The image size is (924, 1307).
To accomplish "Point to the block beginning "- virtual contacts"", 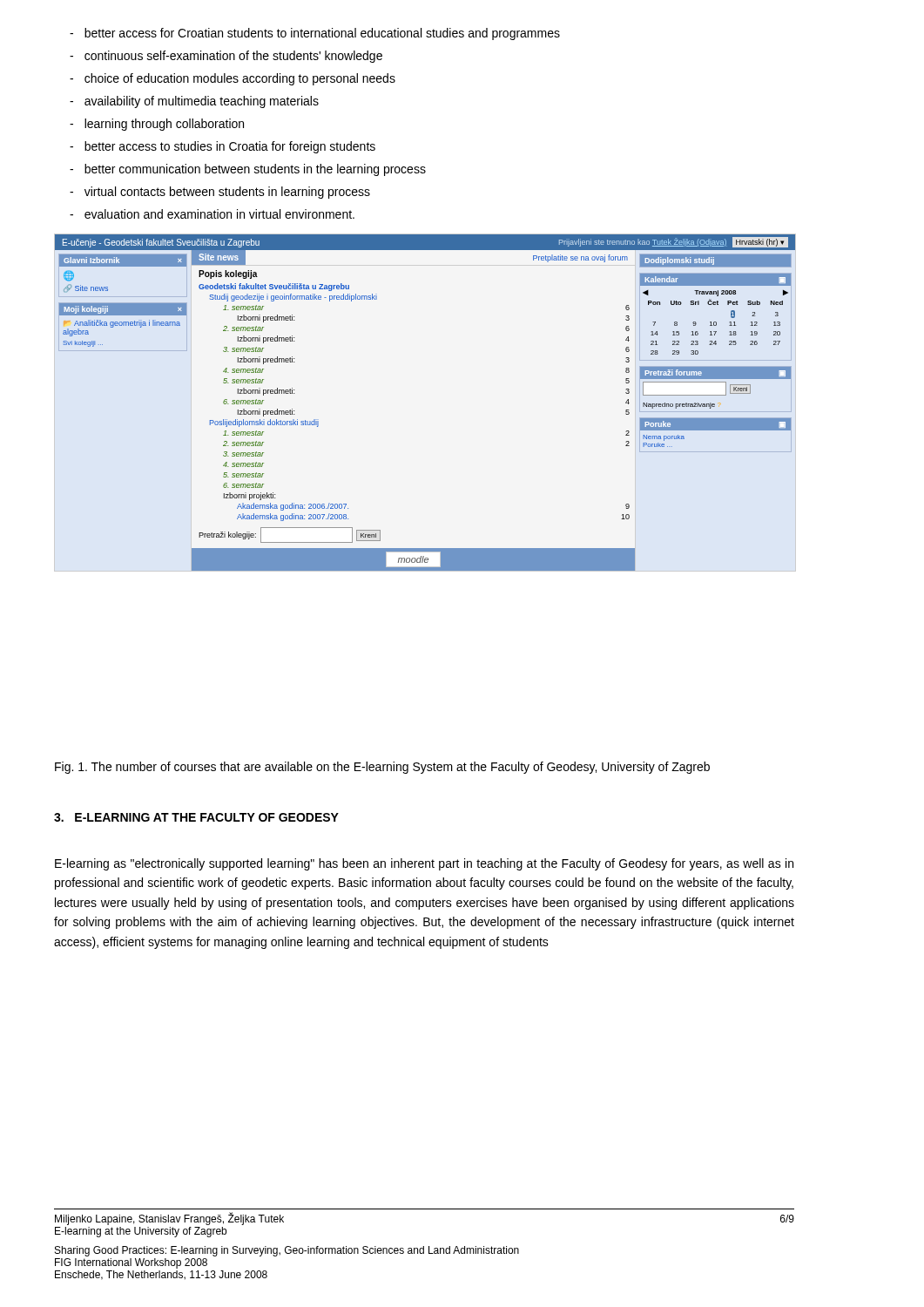I will [x=220, y=192].
